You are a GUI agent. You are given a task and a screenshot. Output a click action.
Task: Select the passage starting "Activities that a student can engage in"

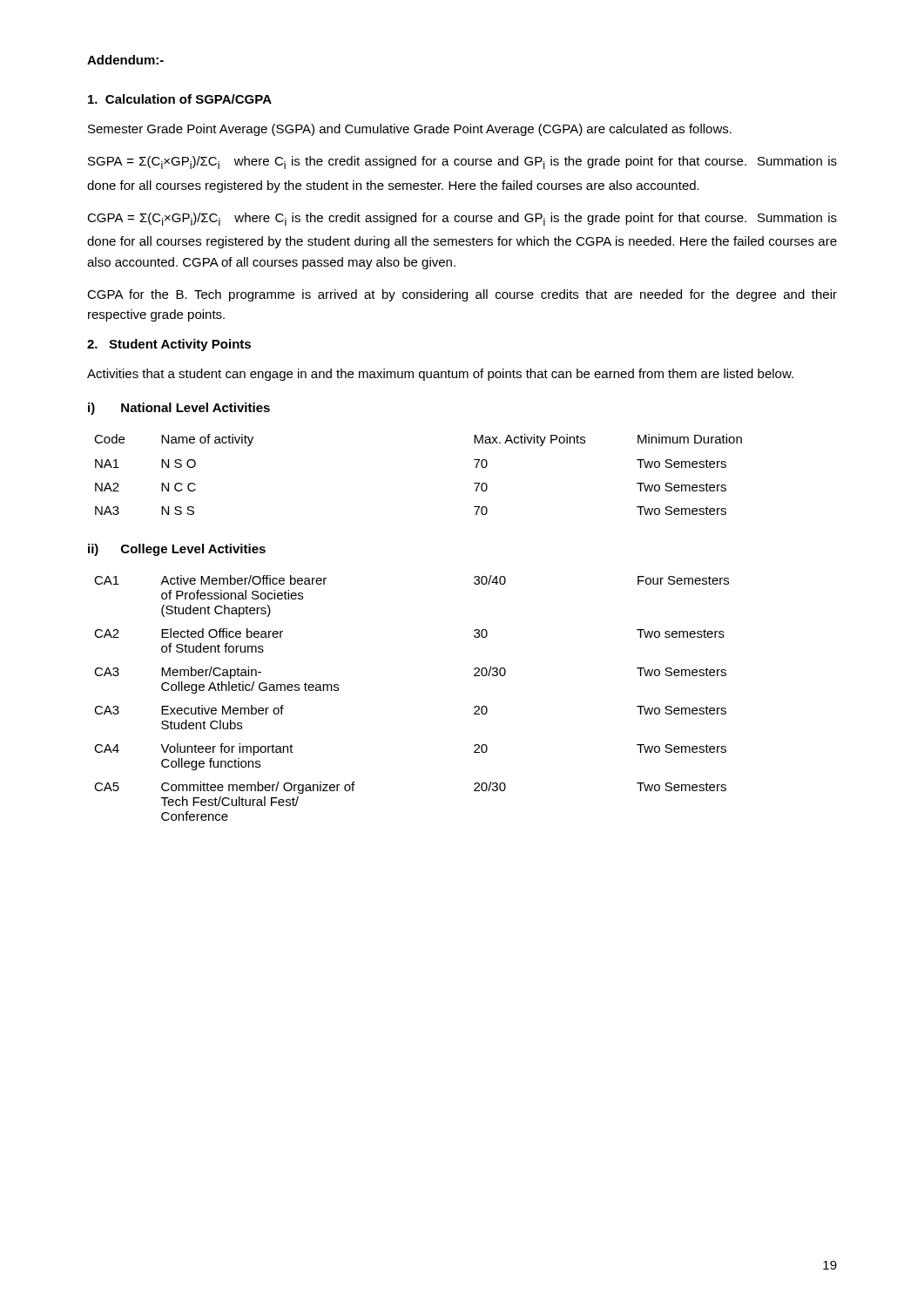[441, 374]
